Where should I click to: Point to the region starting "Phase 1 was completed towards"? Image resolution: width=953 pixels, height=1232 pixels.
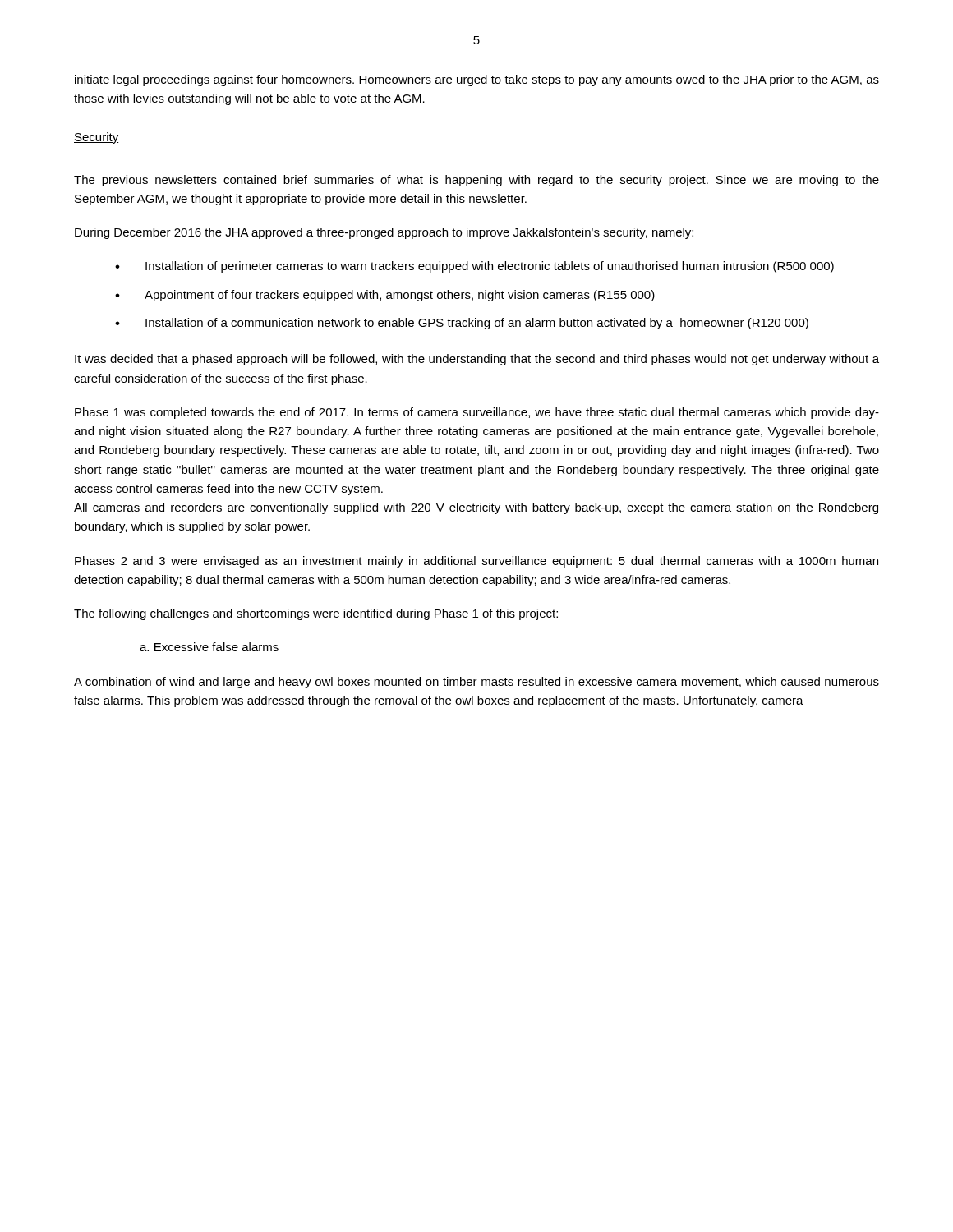coord(476,469)
